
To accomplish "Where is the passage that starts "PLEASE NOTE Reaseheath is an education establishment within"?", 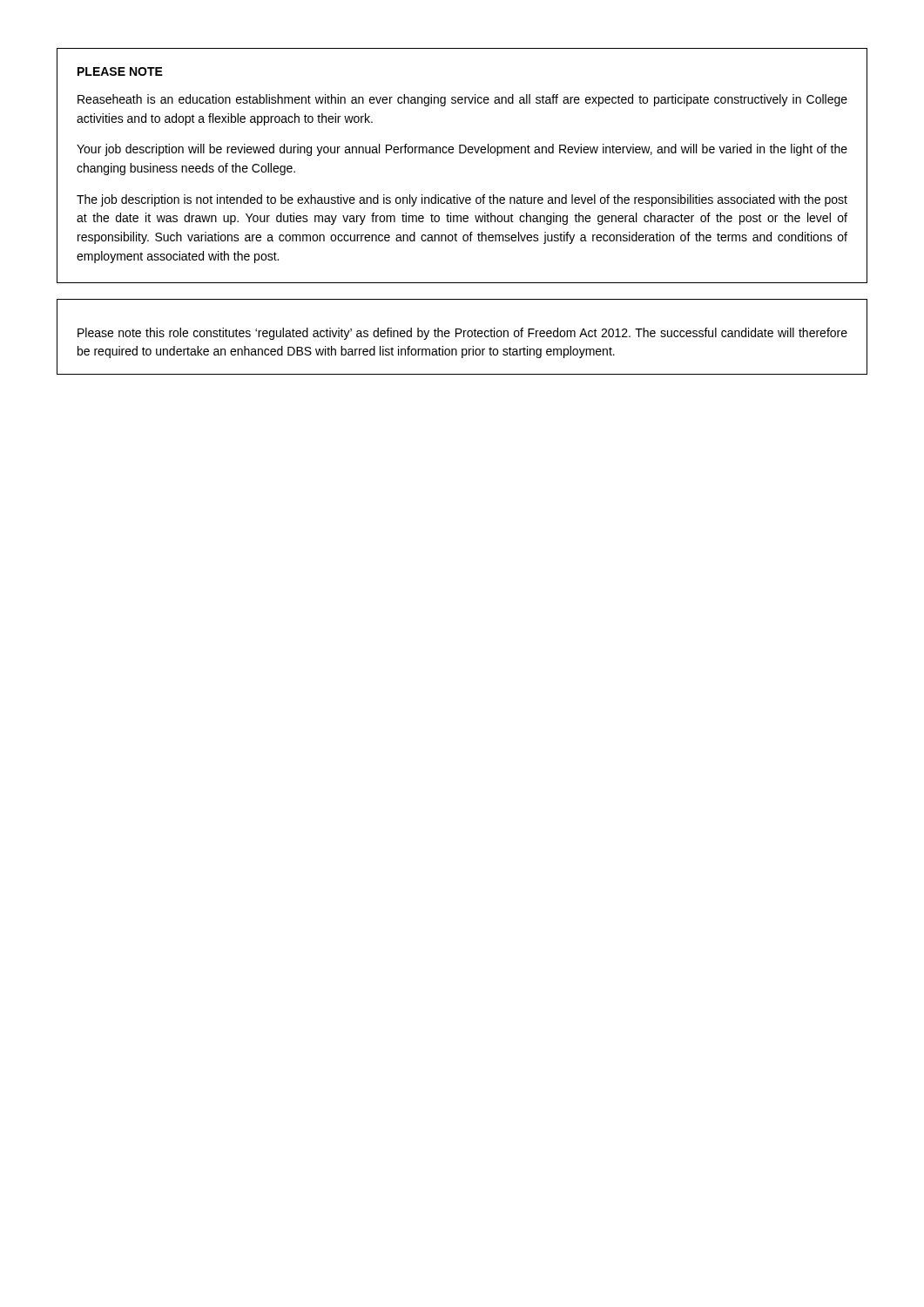I will (x=120, y=71).
